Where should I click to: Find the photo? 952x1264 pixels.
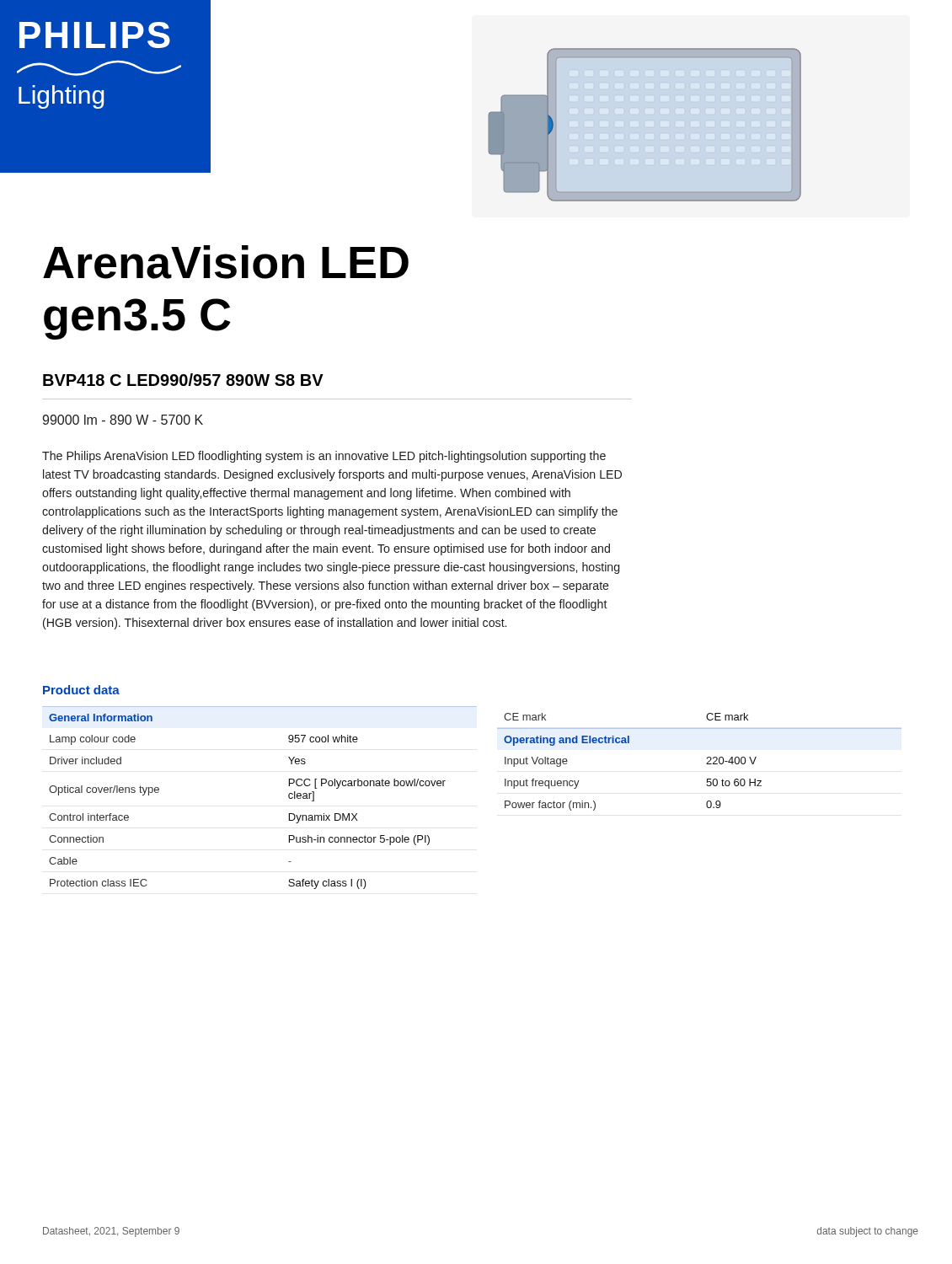[691, 116]
